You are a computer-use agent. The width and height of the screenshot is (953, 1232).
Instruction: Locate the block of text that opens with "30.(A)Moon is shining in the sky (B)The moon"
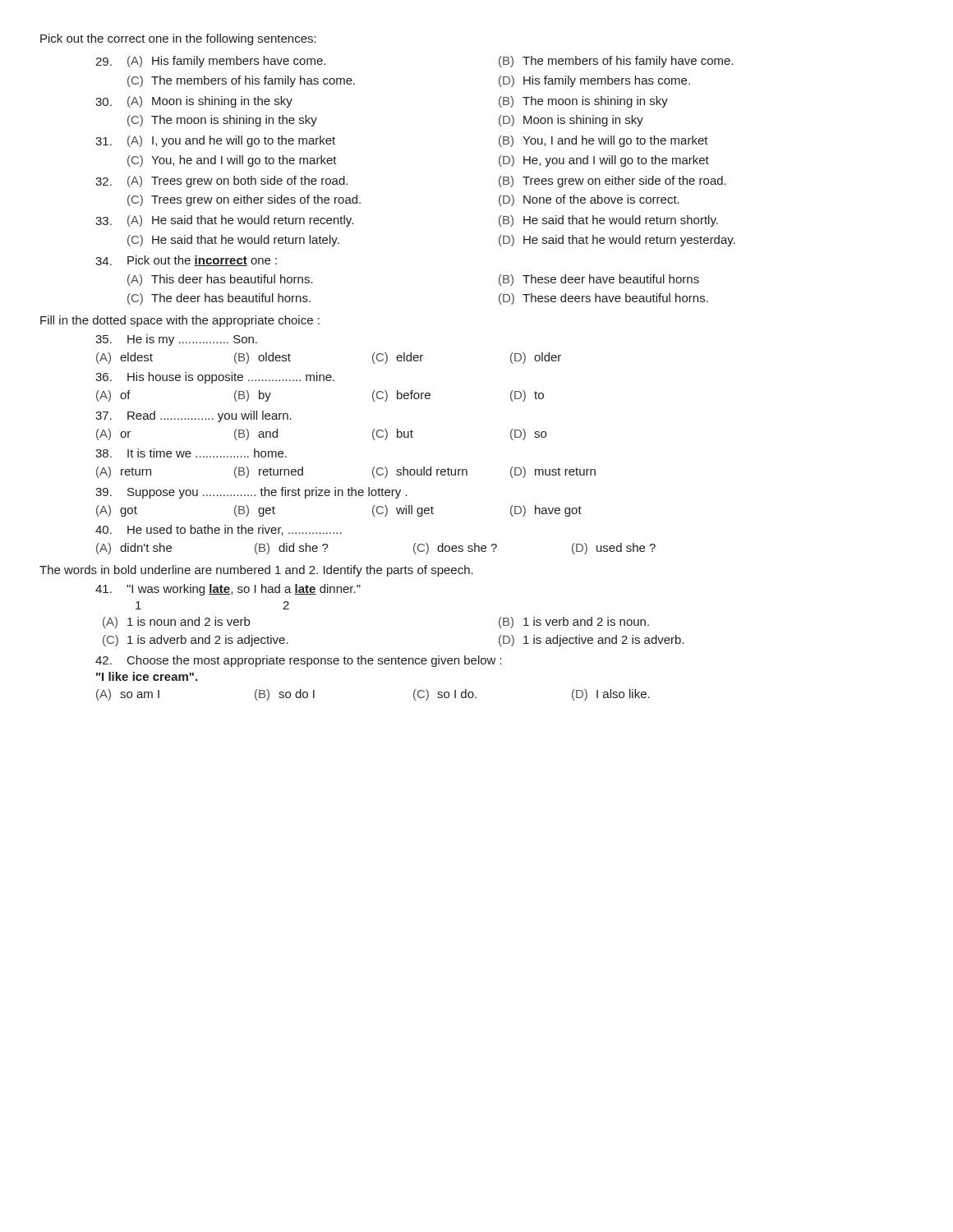[504, 110]
